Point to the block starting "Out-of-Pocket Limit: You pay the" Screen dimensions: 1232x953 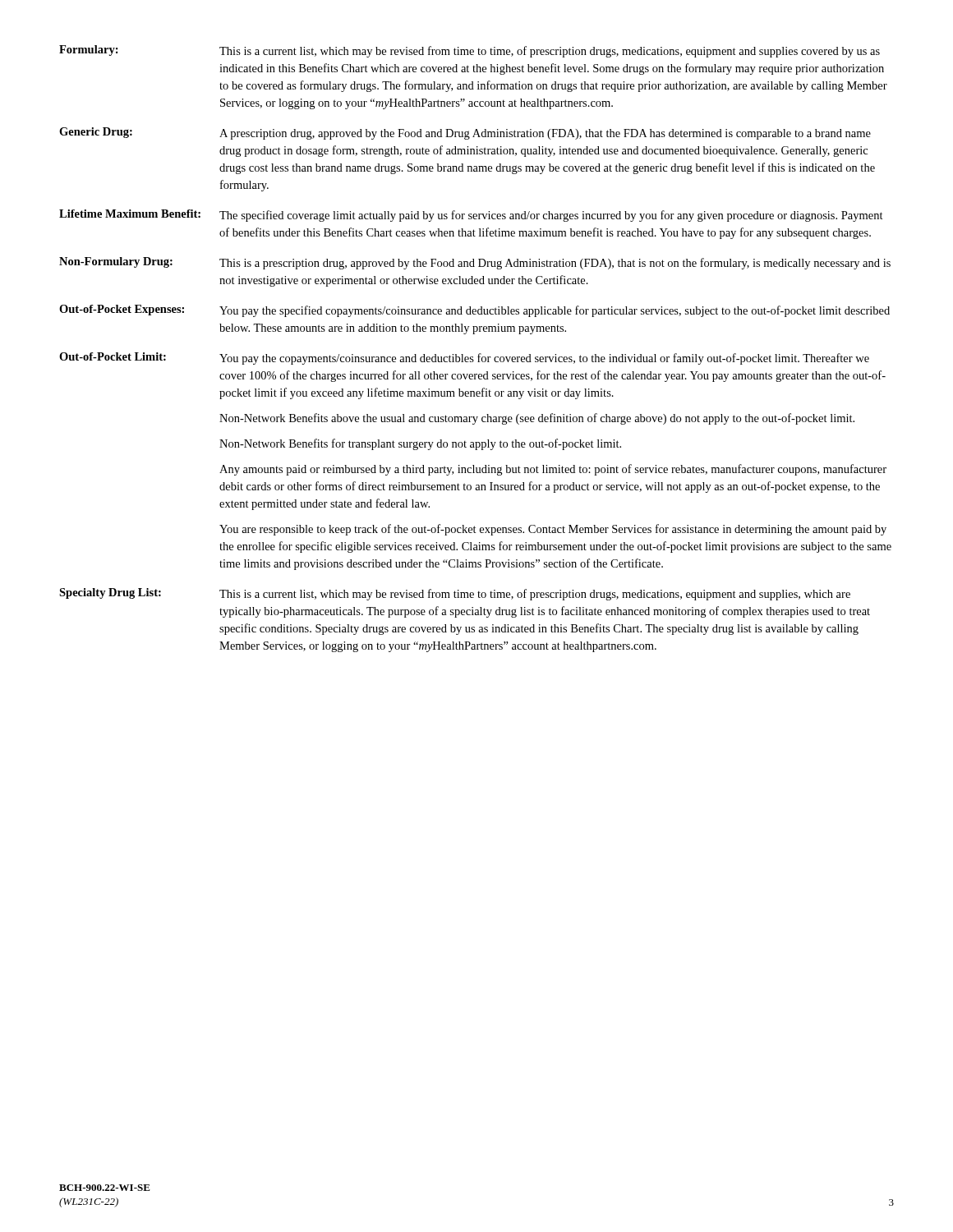[x=476, y=461]
